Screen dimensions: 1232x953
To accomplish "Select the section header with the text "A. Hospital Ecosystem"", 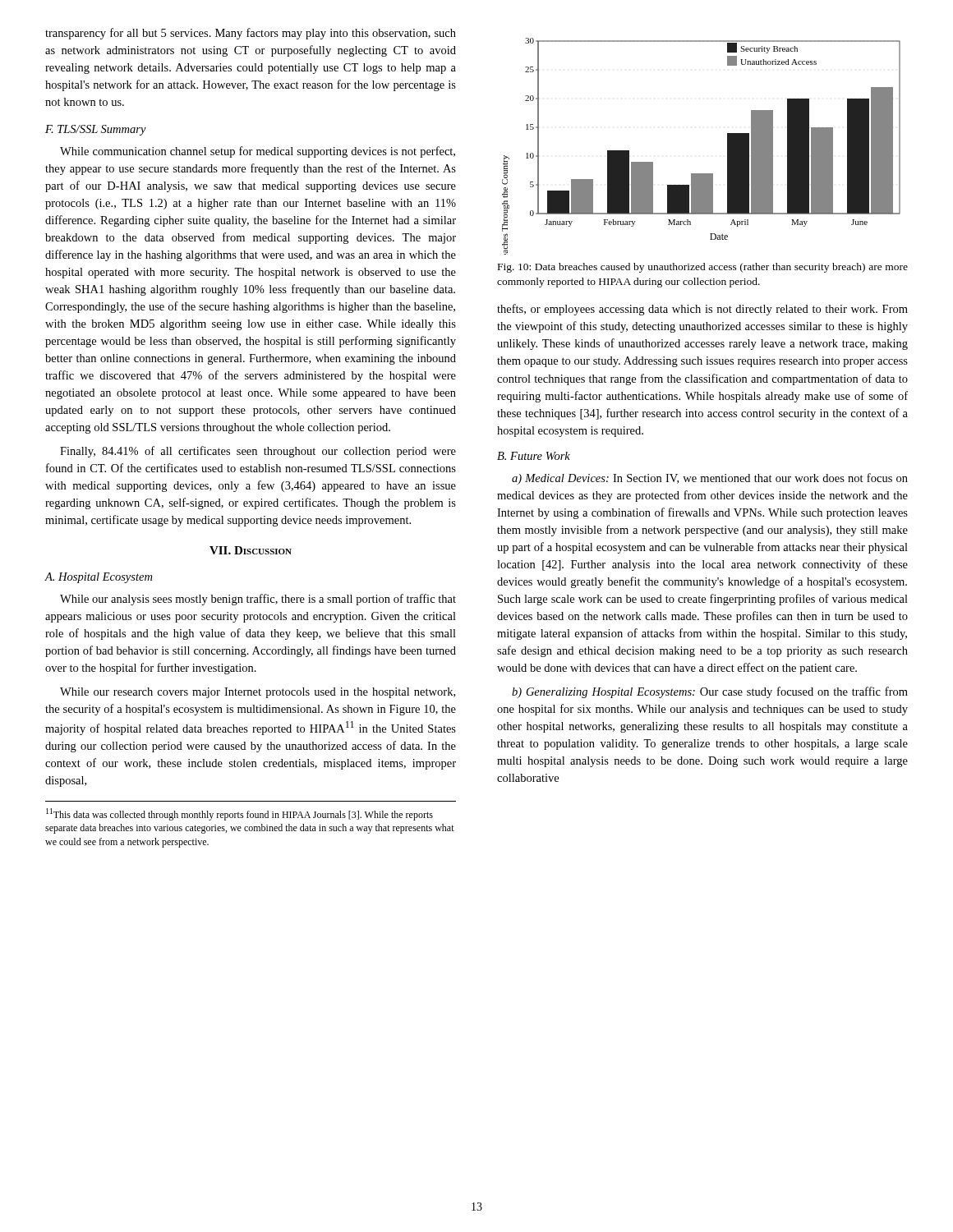I will click(x=99, y=577).
